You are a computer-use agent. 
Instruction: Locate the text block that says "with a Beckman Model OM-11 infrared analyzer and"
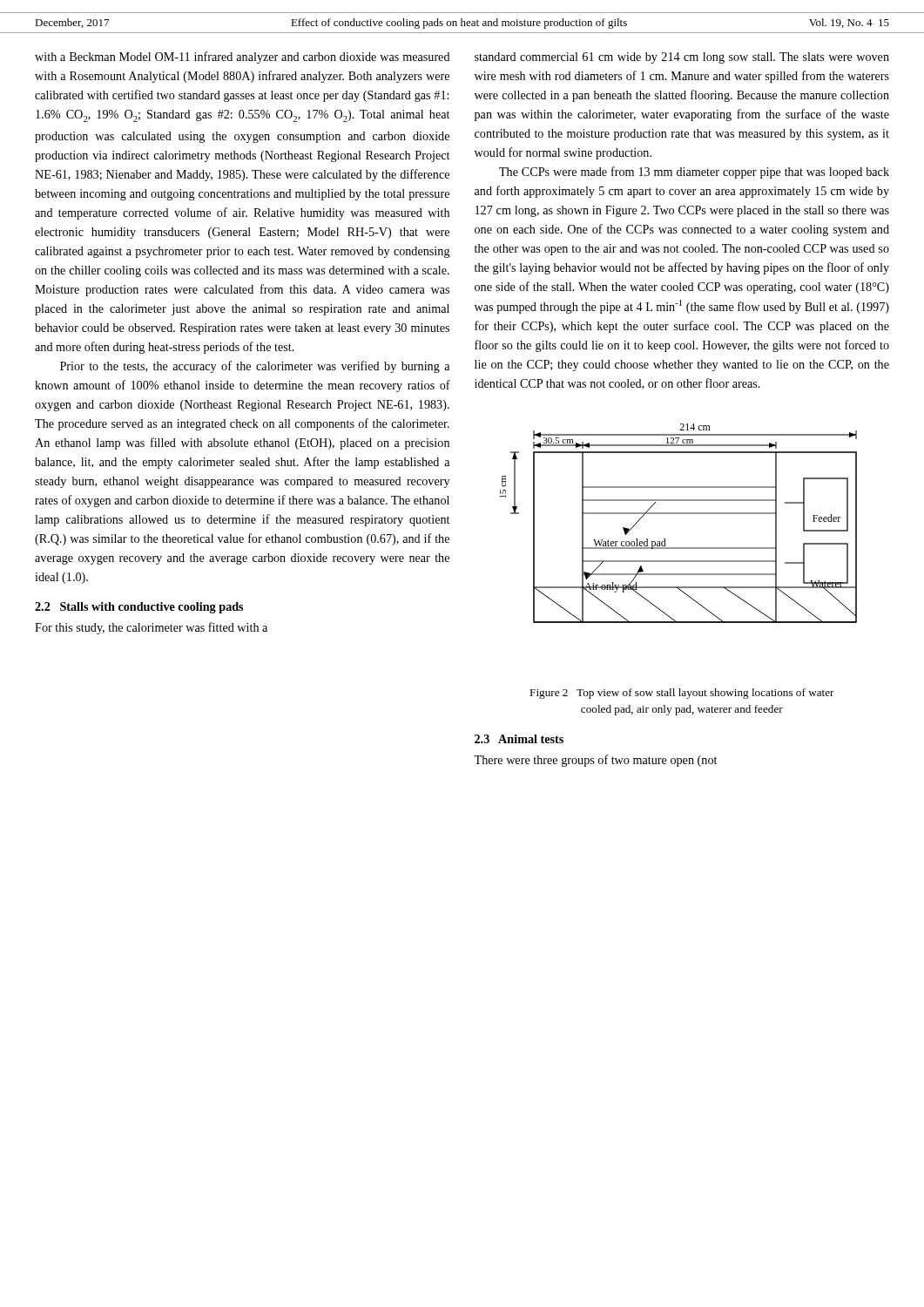coord(242,202)
